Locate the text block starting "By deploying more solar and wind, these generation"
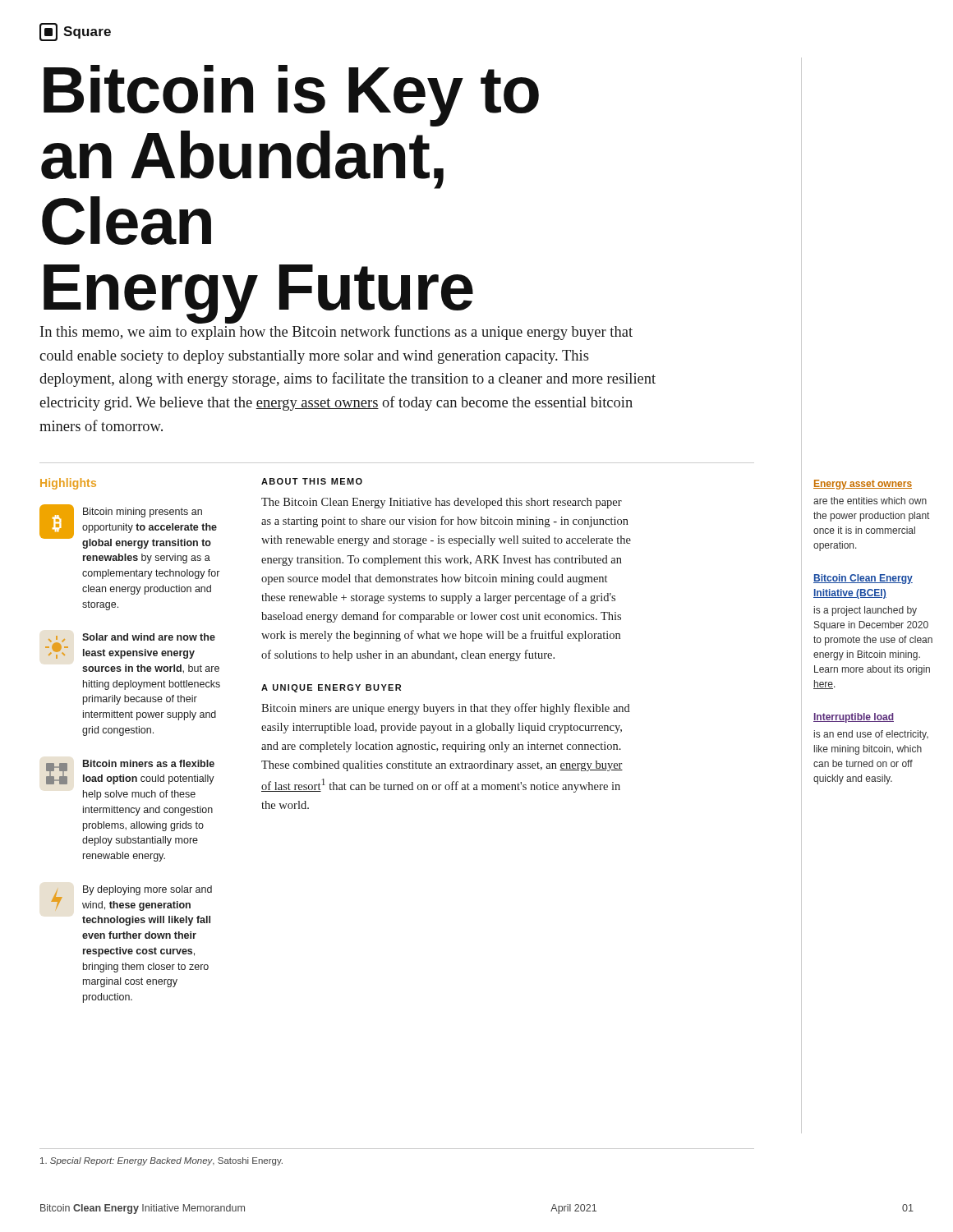Screen dimensions: 1232x953 click(x=134, y=943)
